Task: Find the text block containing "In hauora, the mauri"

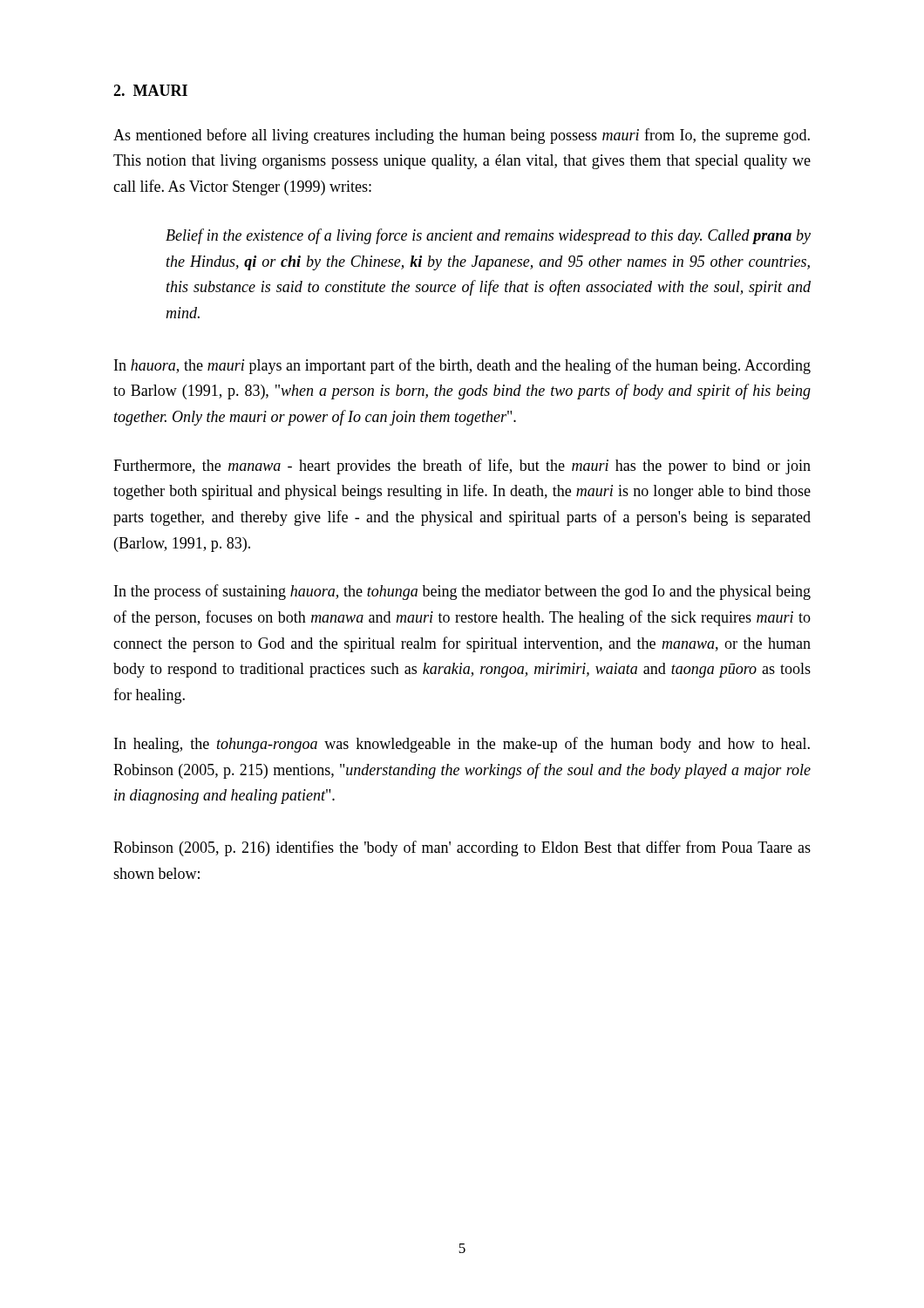Action: click(x=462, y=391)
